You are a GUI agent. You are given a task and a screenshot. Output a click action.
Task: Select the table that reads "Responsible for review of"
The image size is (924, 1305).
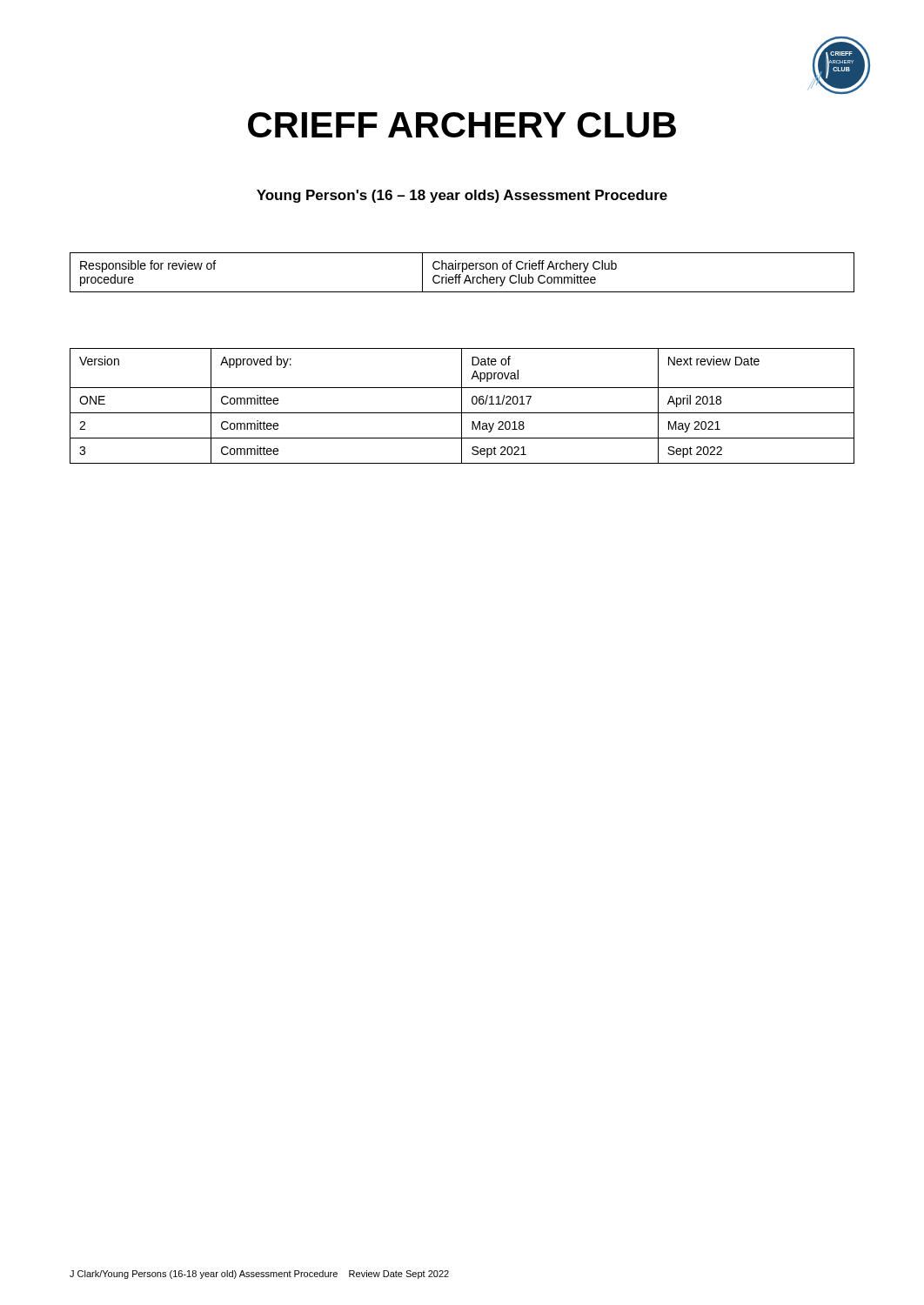click(x=462, y=272)
